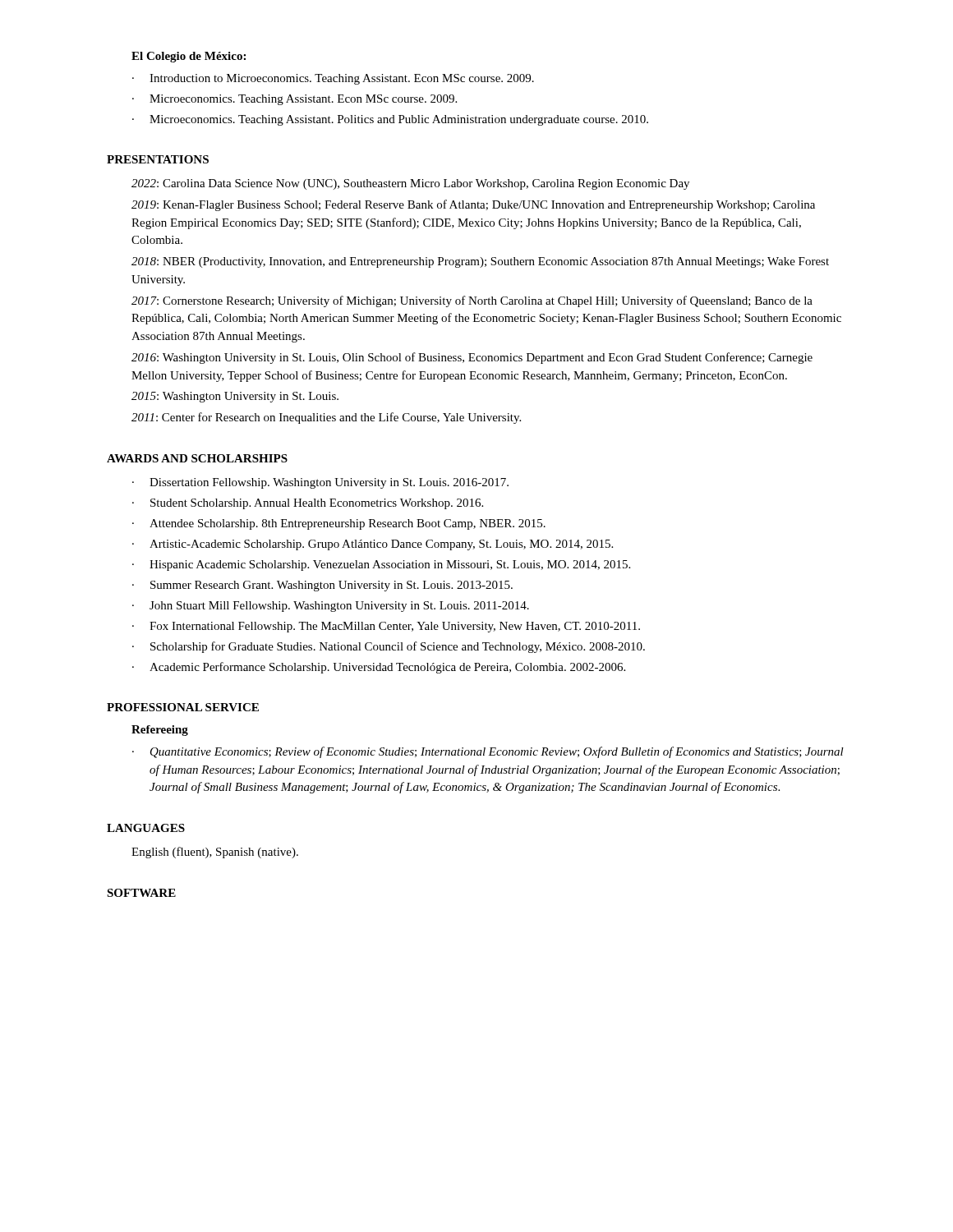953x1232 pixels.
Task: Find the passage starting "· Artistic-Academic Scholarship. Grupo Atlántico Dance Company, St."
Action: tap(489, 544)
